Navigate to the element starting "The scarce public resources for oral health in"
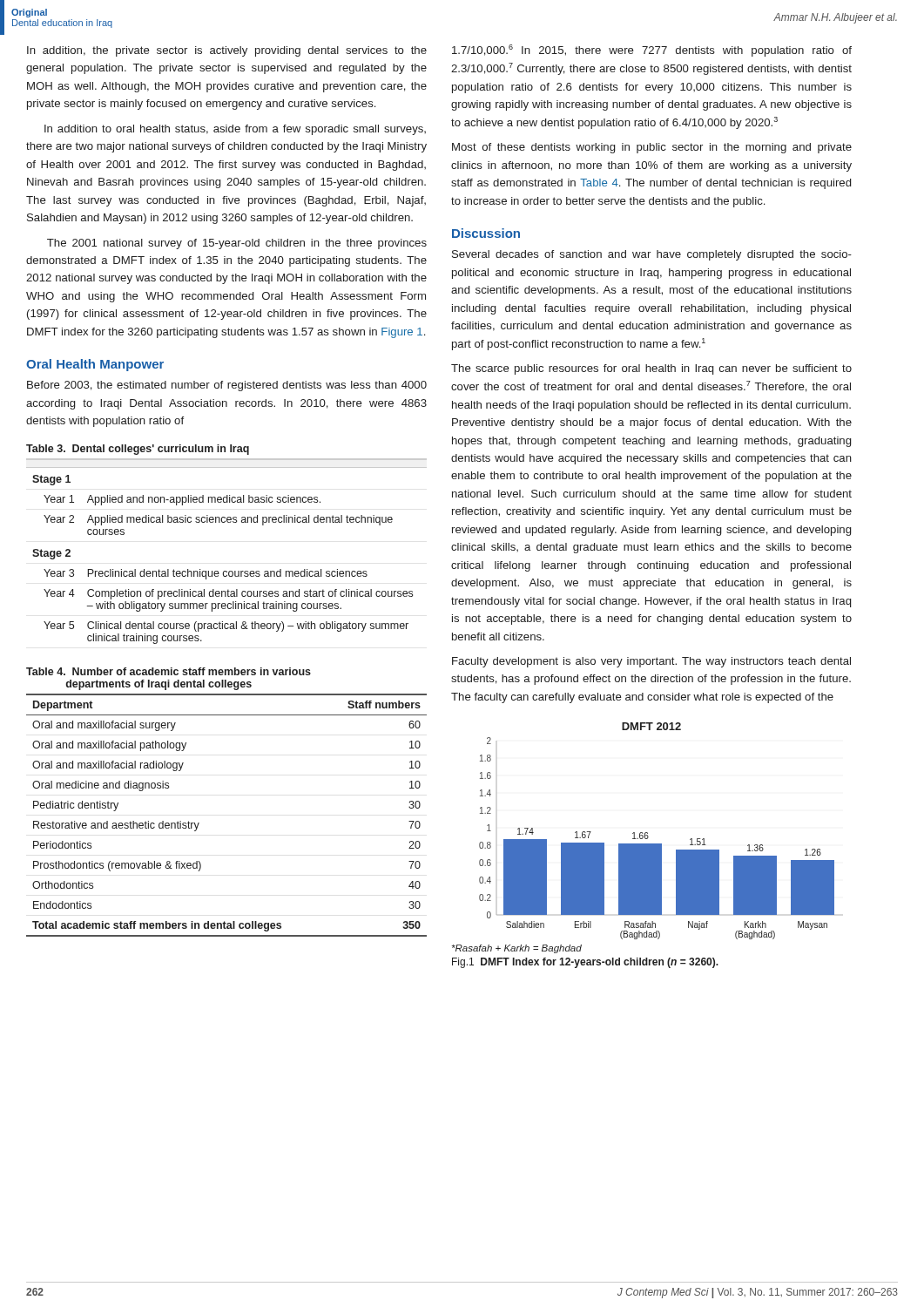 pyautogui.click(x=651, y=502)
